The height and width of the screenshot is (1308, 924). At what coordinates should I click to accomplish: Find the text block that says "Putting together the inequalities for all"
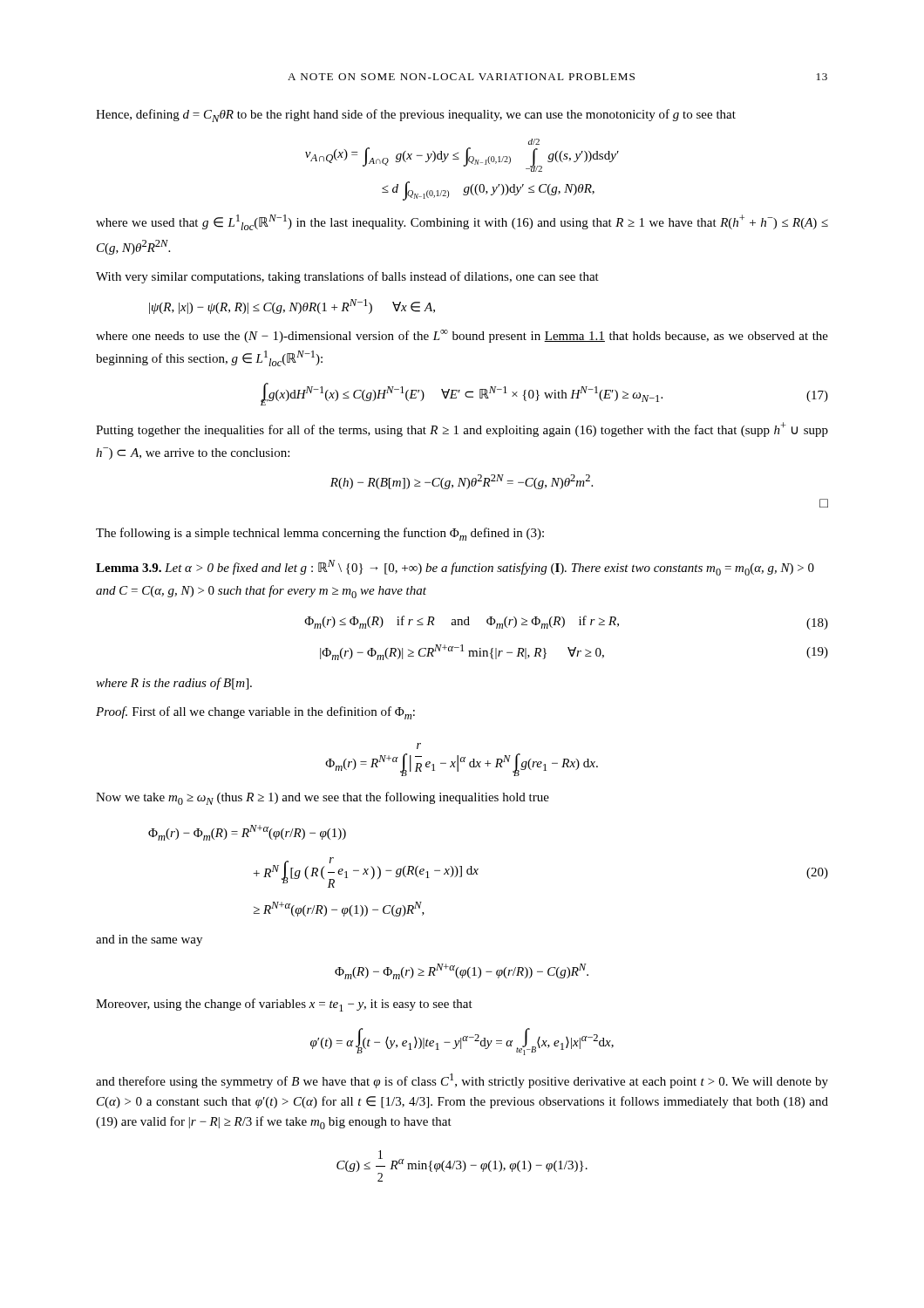(462, 440)
